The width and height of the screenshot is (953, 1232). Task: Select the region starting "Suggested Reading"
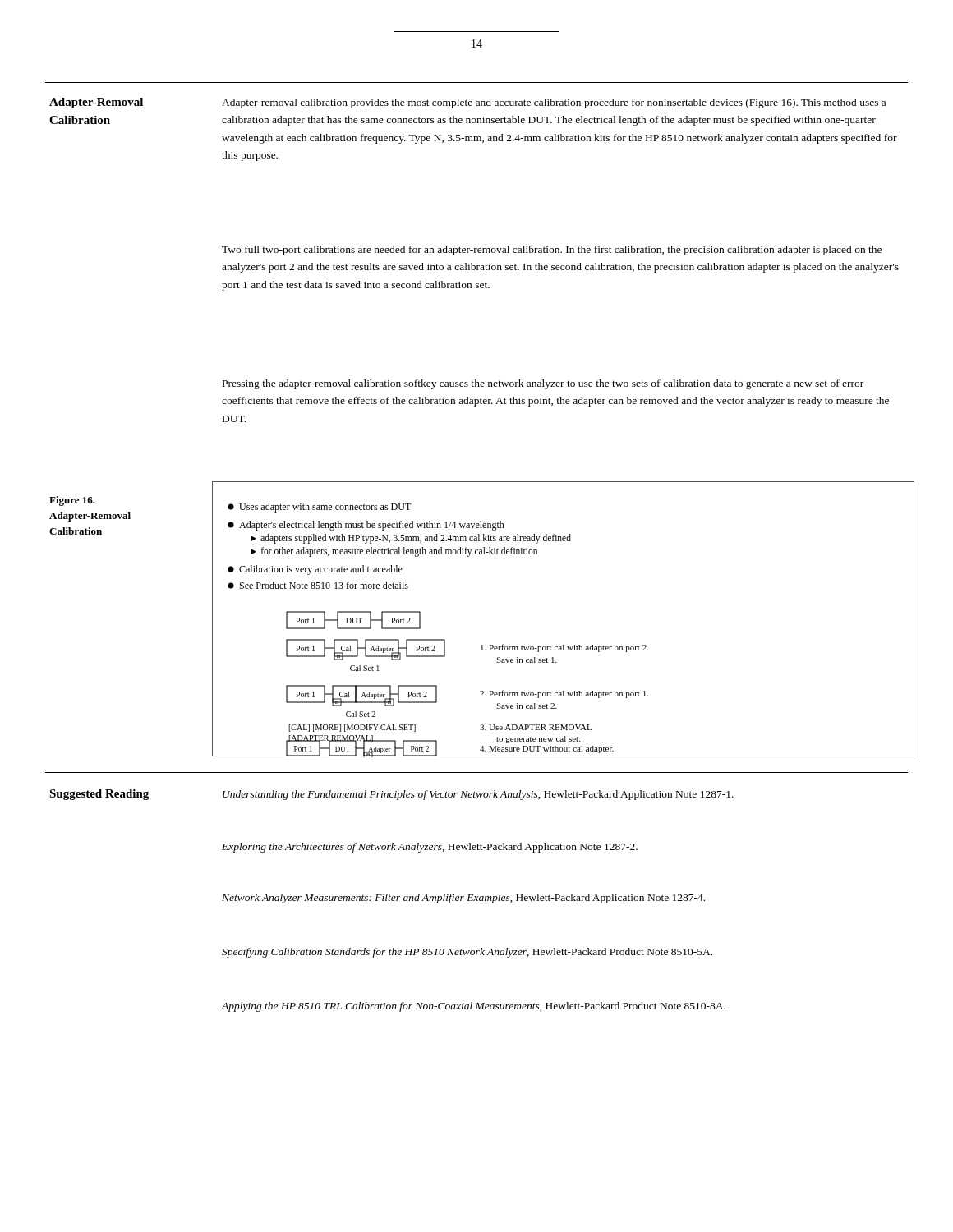click(x=99, y=793)
